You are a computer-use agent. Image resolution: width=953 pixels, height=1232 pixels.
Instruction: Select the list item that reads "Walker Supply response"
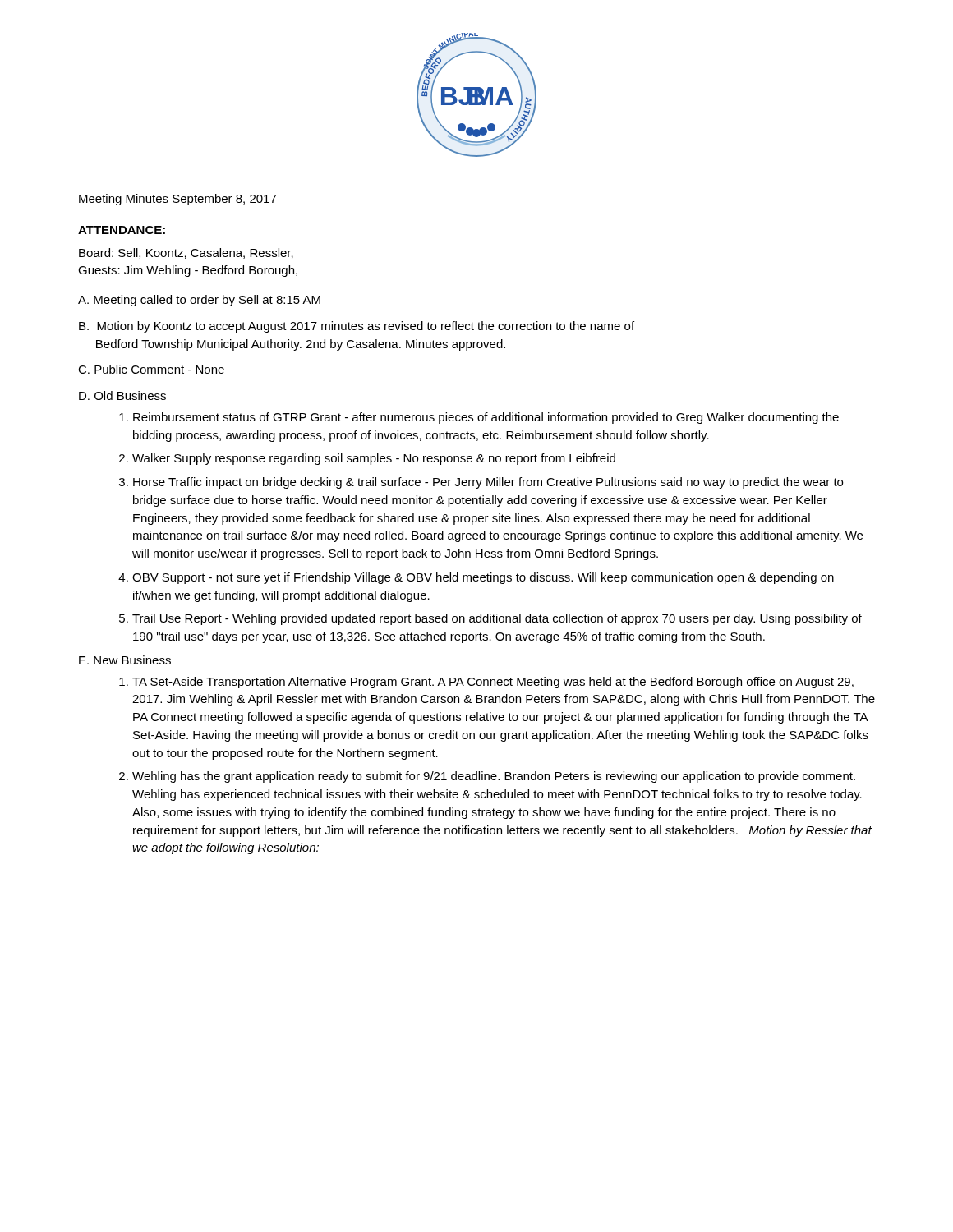pos(374,458)
